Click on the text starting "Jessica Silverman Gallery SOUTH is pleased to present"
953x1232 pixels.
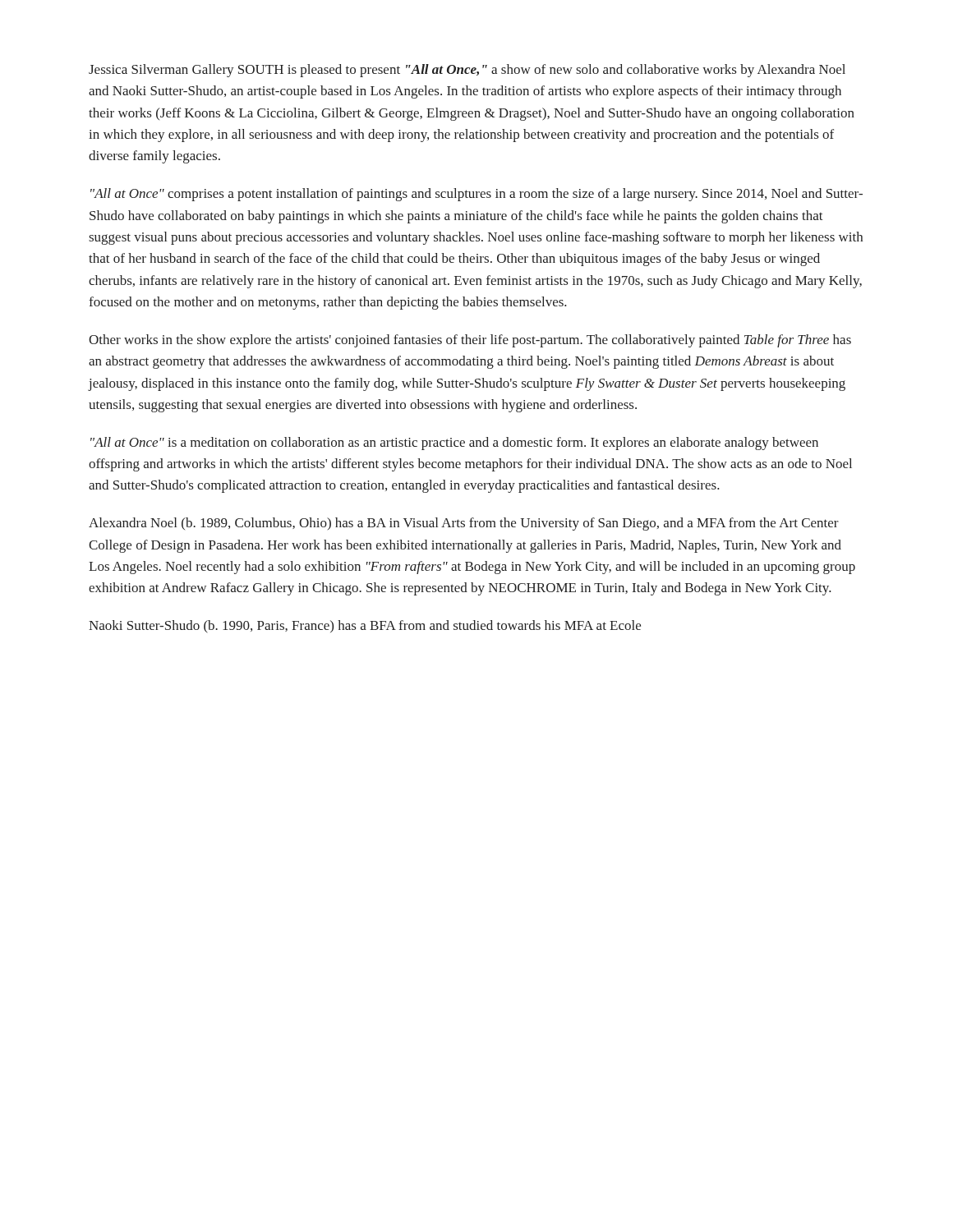click(x=472, y=113)
